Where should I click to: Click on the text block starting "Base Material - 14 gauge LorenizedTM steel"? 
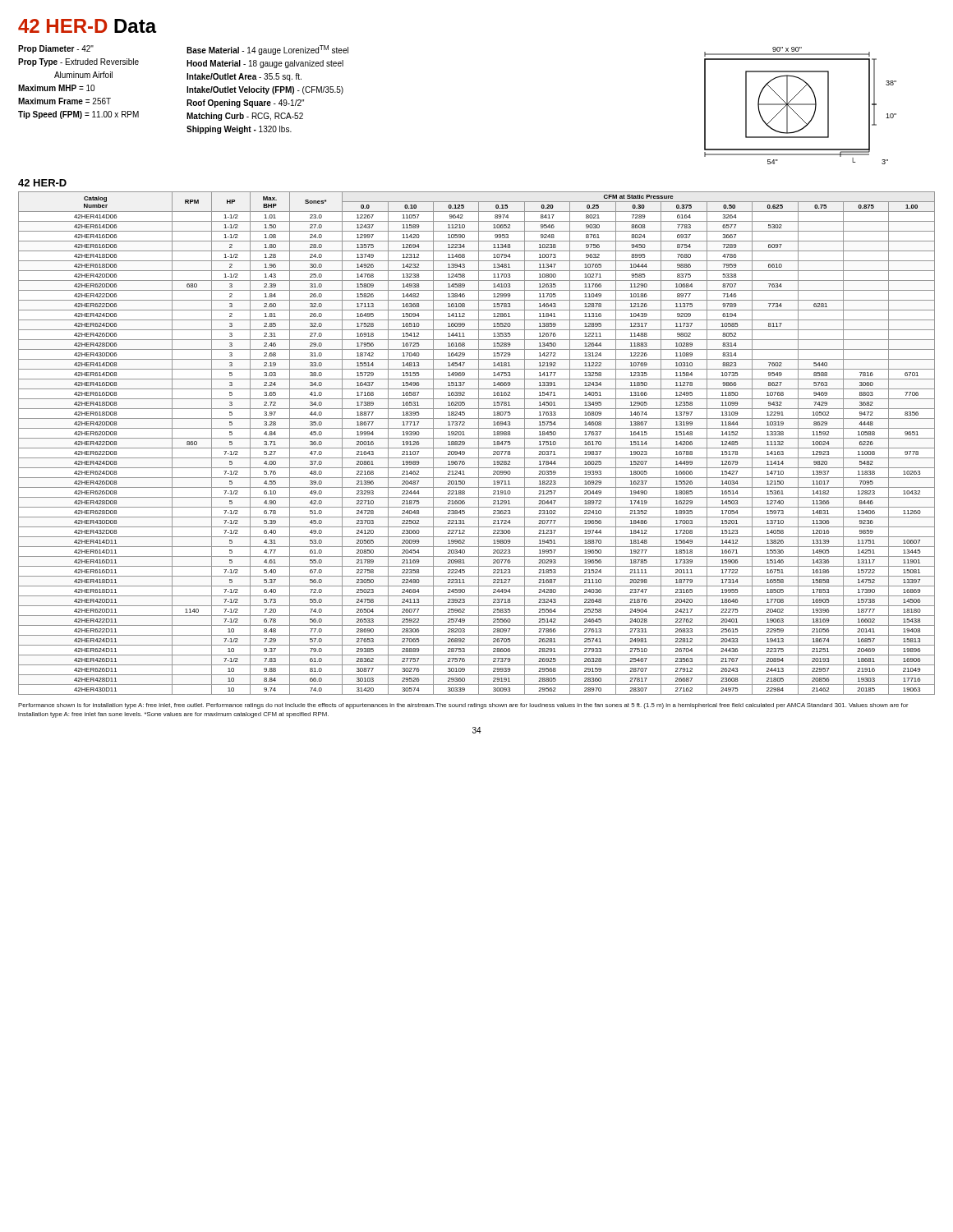point(268,89)
